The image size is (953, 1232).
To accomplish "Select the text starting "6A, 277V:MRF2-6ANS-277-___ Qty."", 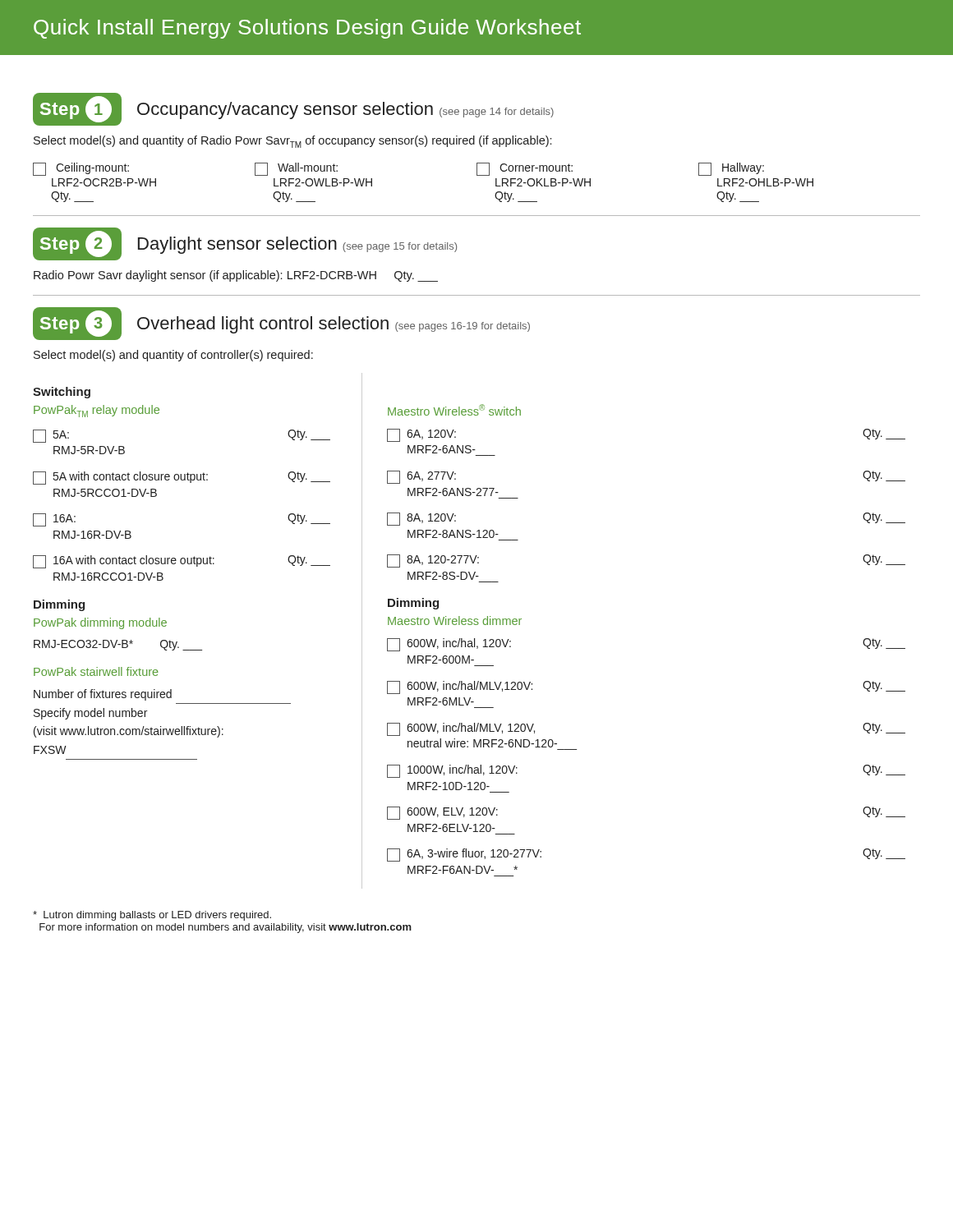I will (417, 477).
